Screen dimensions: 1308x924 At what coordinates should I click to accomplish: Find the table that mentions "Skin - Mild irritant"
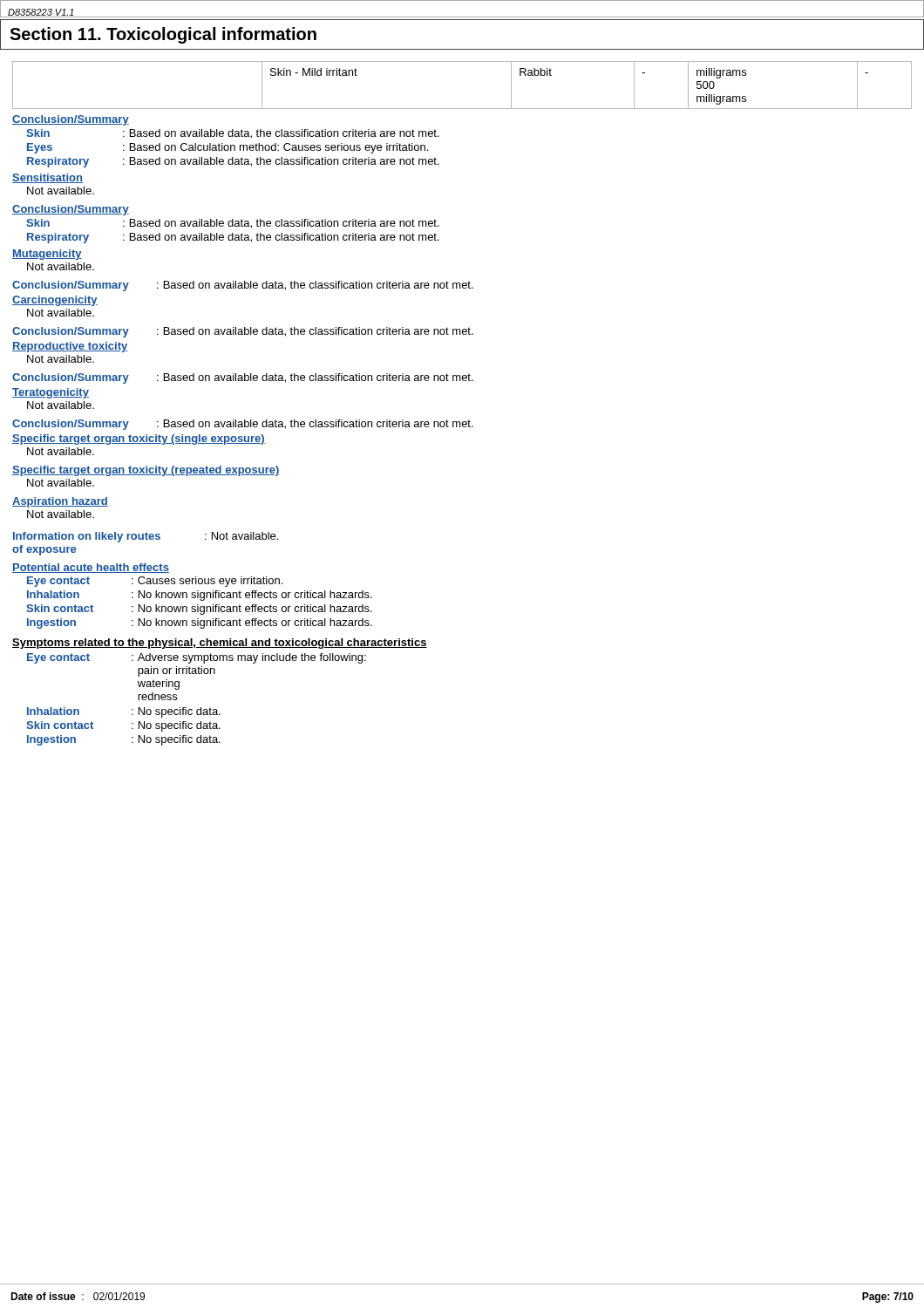point(462,85)
